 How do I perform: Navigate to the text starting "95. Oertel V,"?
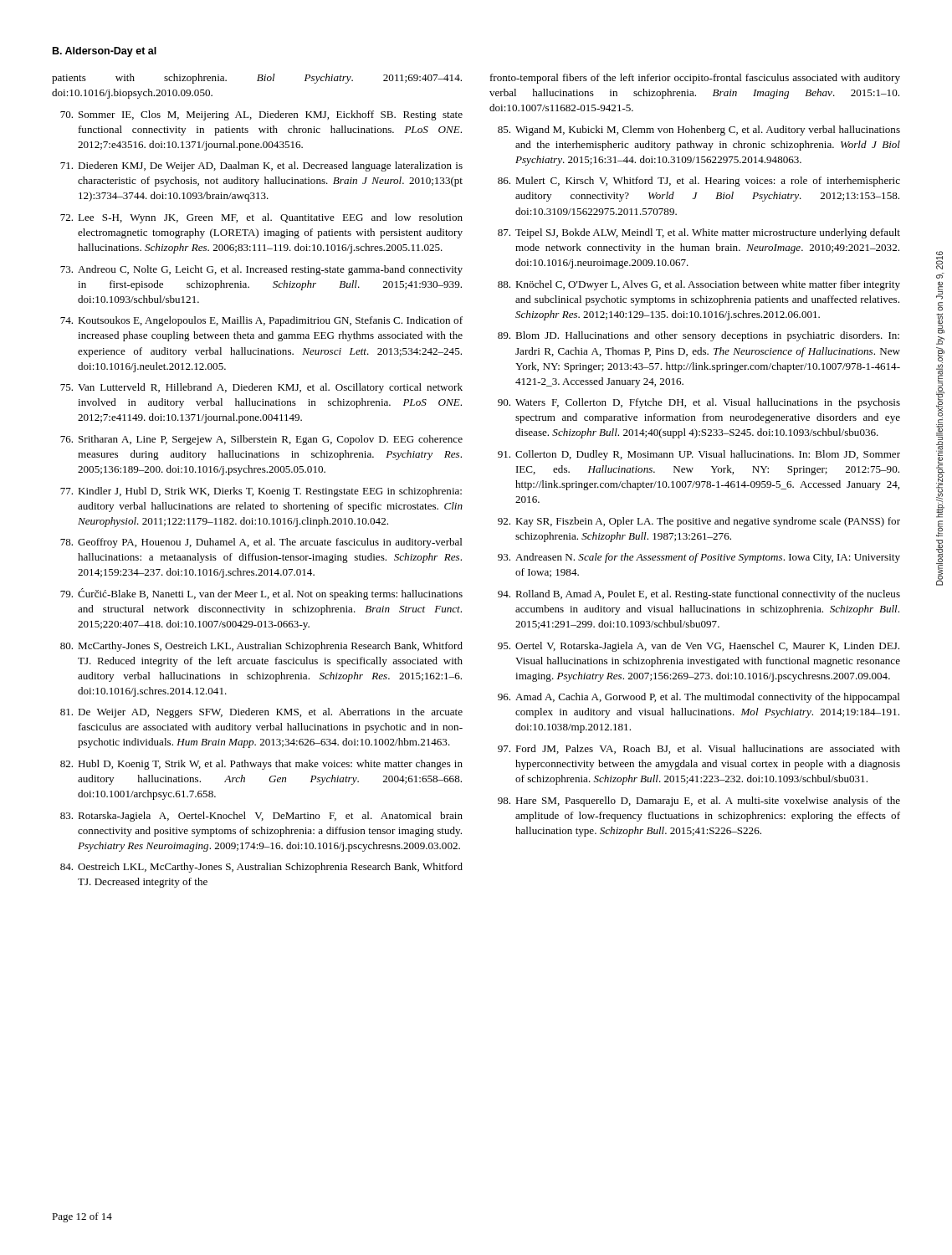point(695,661)
